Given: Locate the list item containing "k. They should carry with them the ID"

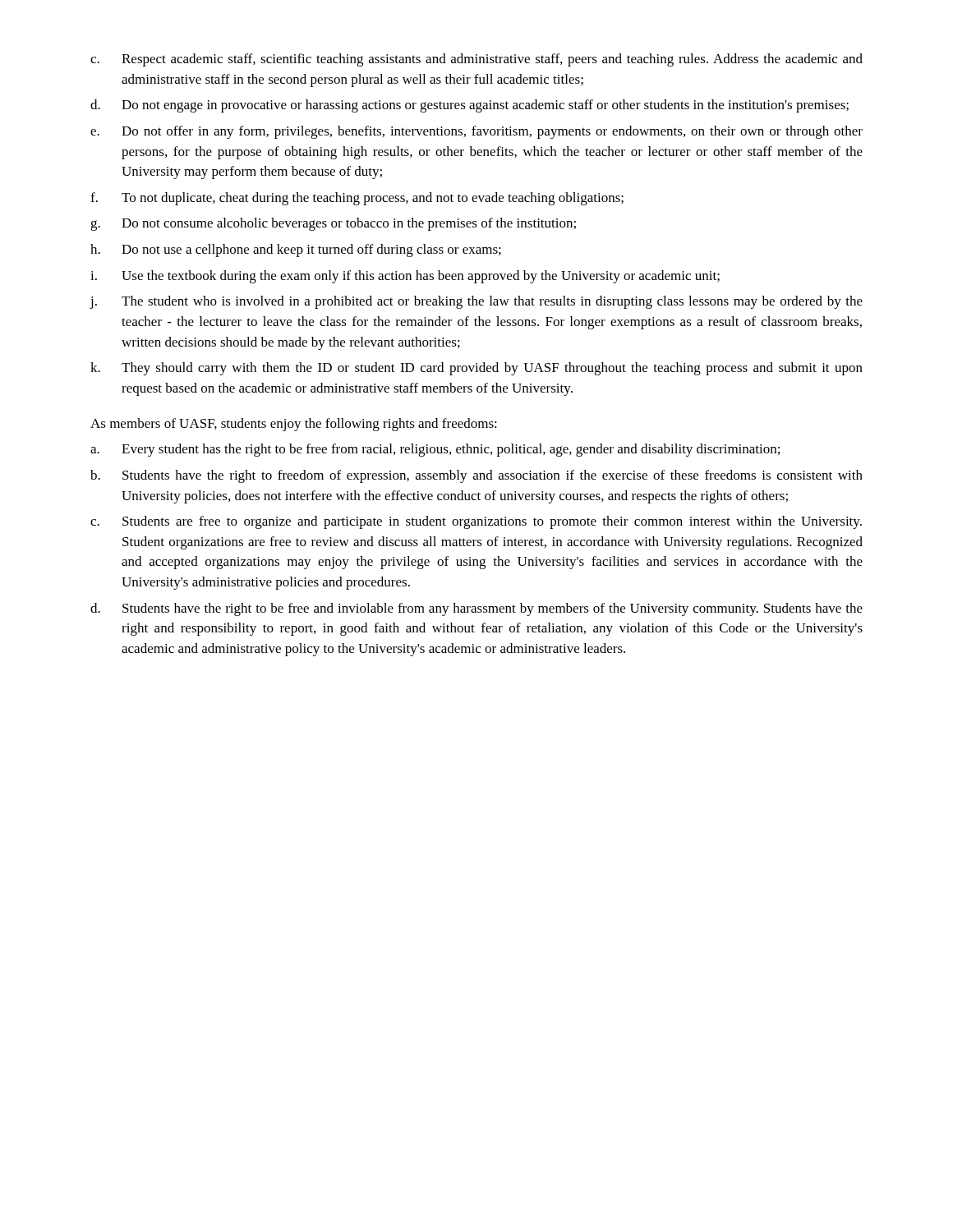Looking at the screenshot, I should coord(476,379).
